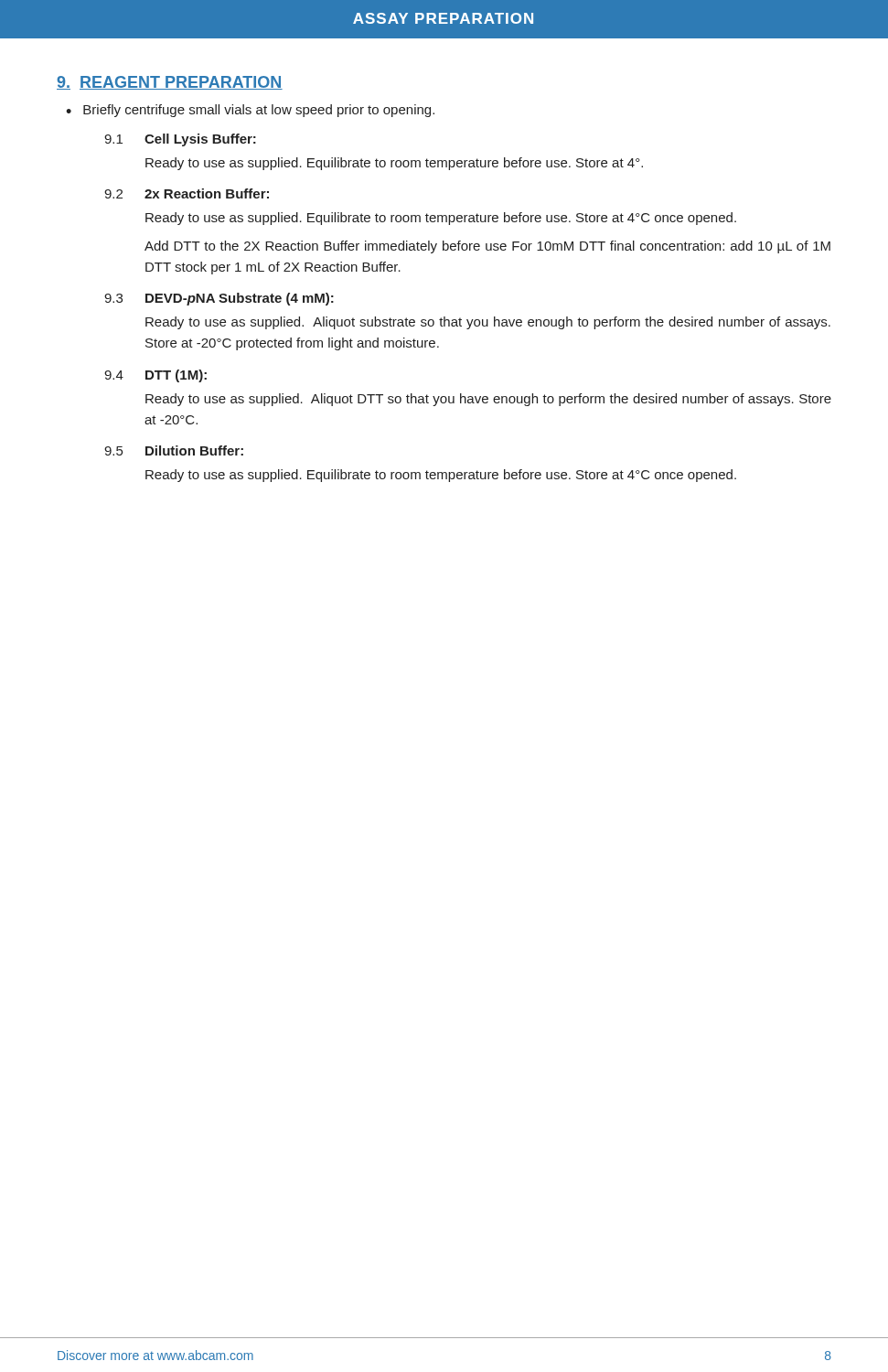This screenshot has width=888, height=1372.
Task: Click where it says "9. REAGENT PREPARATION"
Action: [x=169, y=83]
